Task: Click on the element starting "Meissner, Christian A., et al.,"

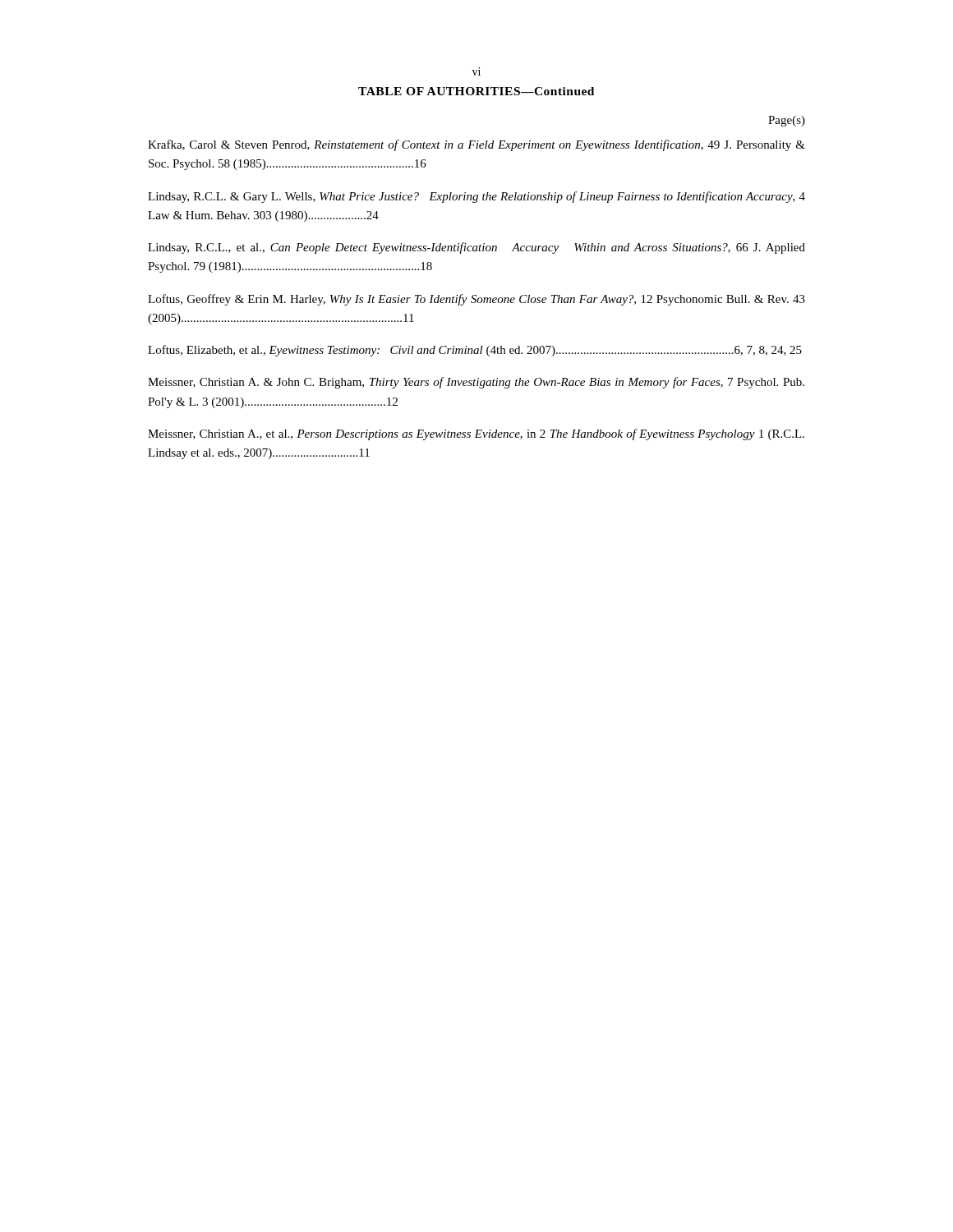Action: click(476, 444)
